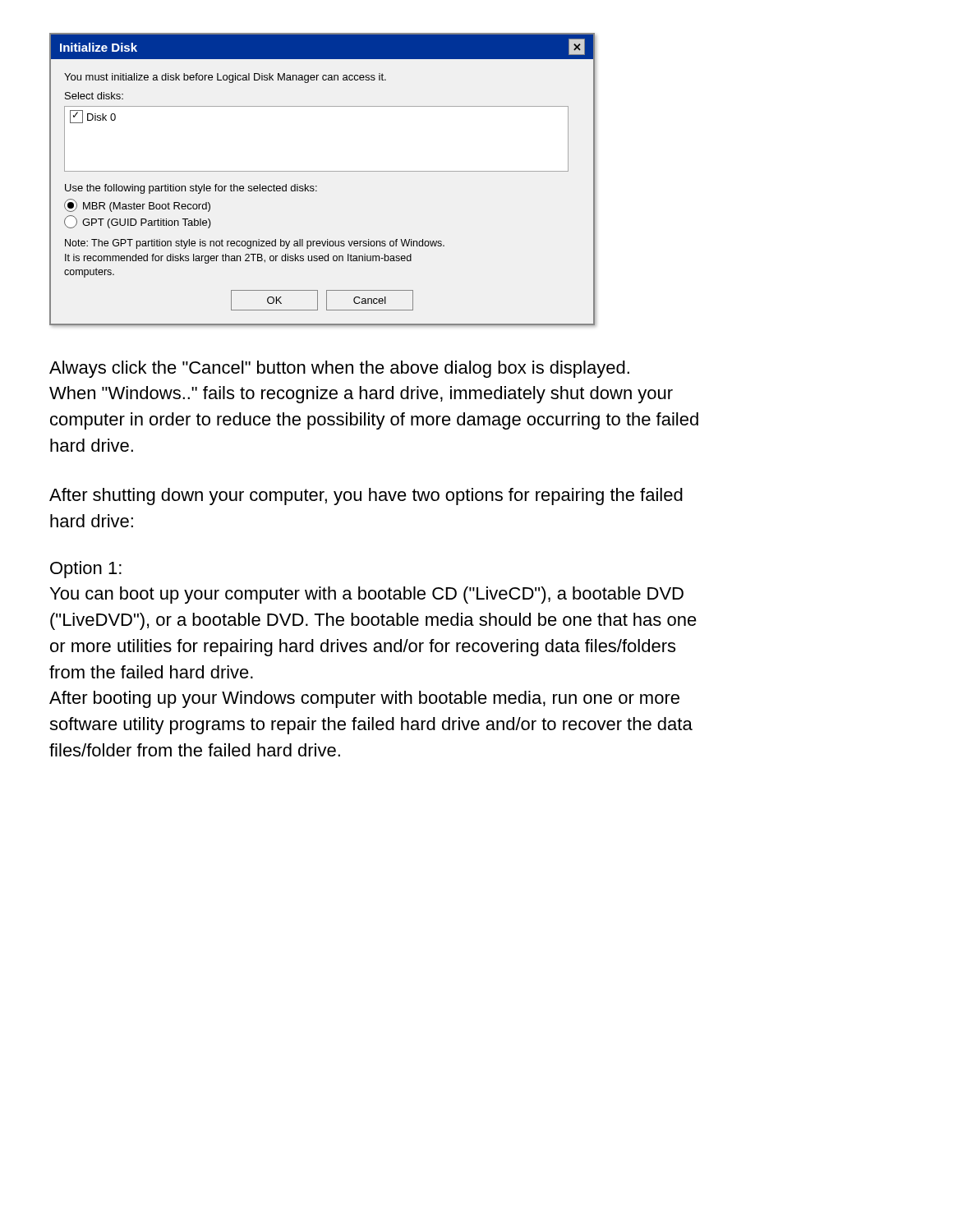Select the screenshot
The height and width of the screenshot is (1232, 953).
pos(476,179)
